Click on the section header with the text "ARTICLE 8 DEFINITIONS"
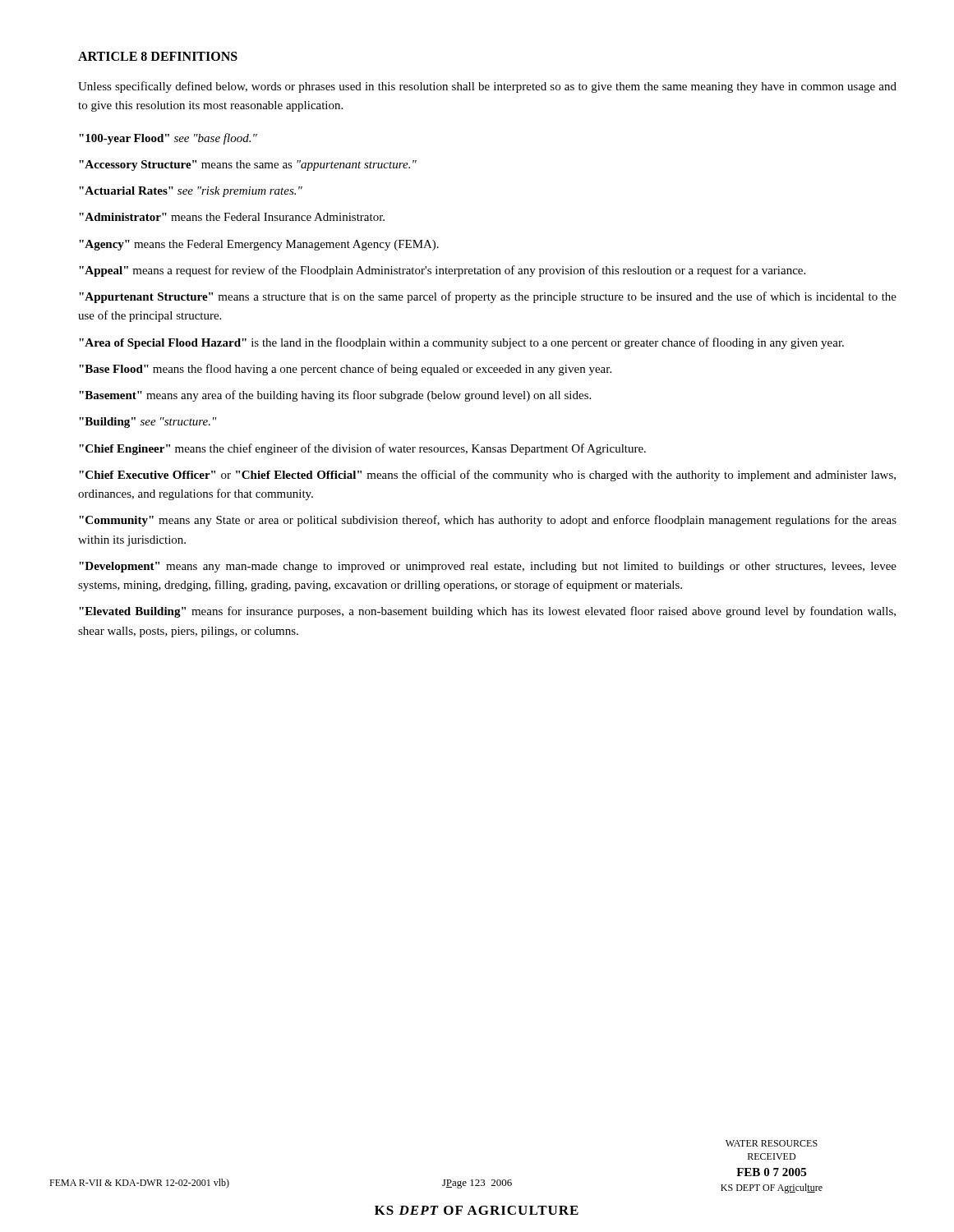Image resolution: width=954 pixels, height=1232 pixels. tap(158, 56)
